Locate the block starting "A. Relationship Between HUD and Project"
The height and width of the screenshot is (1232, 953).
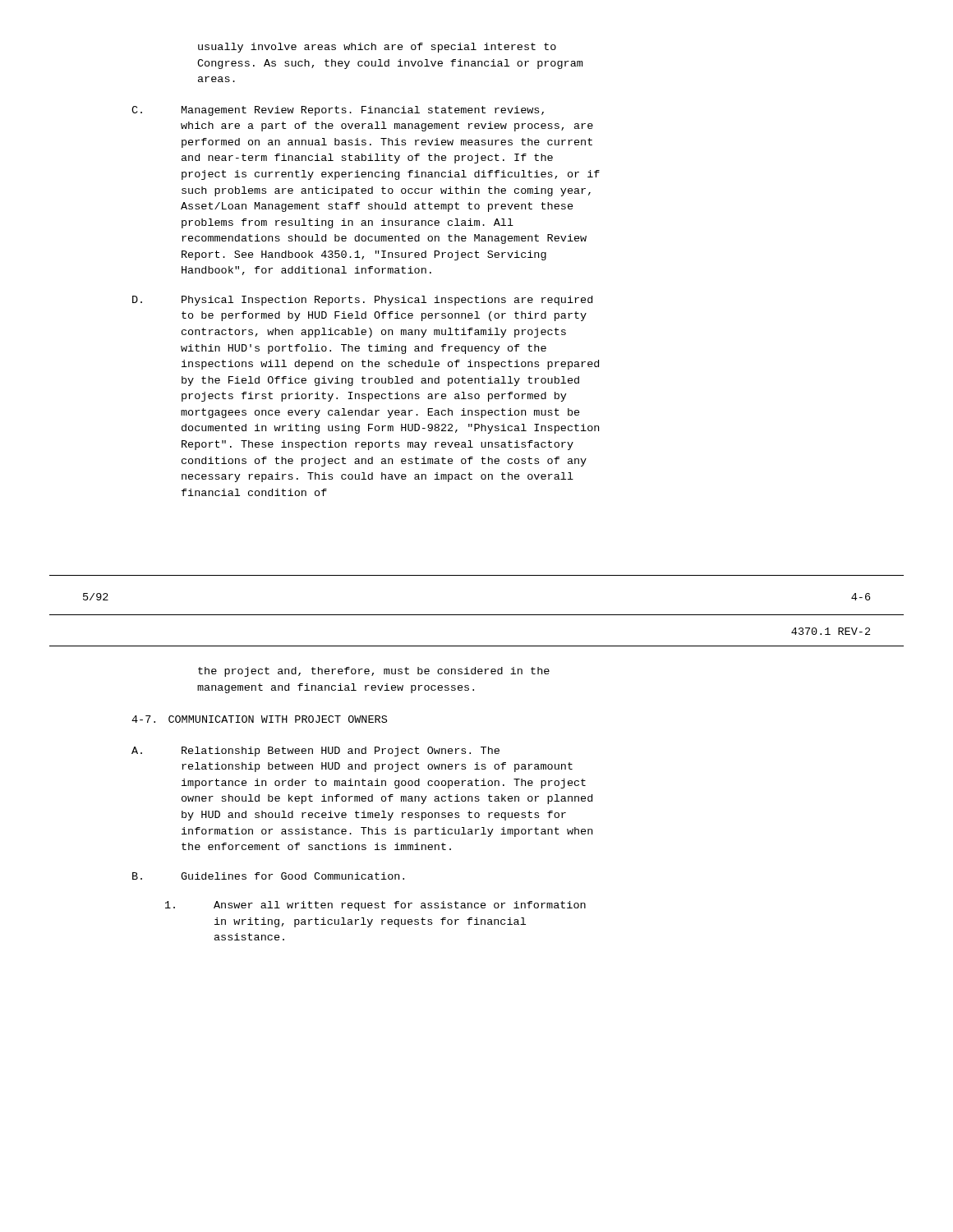click(501, 799)
